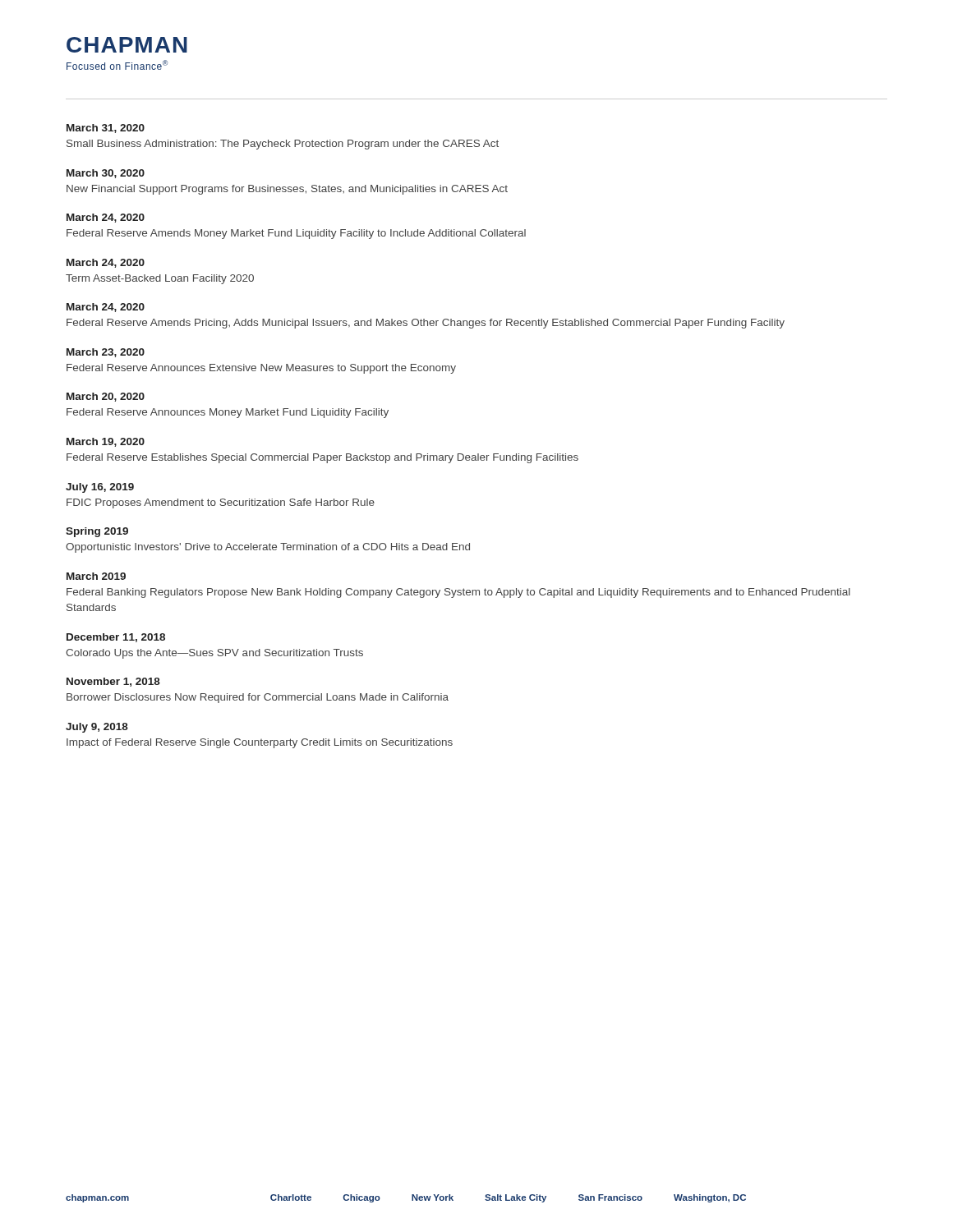Click where it says "March 24, 2020 Term Asset-Backed Loan Facility 2020"
The image size is (953, 1232).
tap(106, 263)
